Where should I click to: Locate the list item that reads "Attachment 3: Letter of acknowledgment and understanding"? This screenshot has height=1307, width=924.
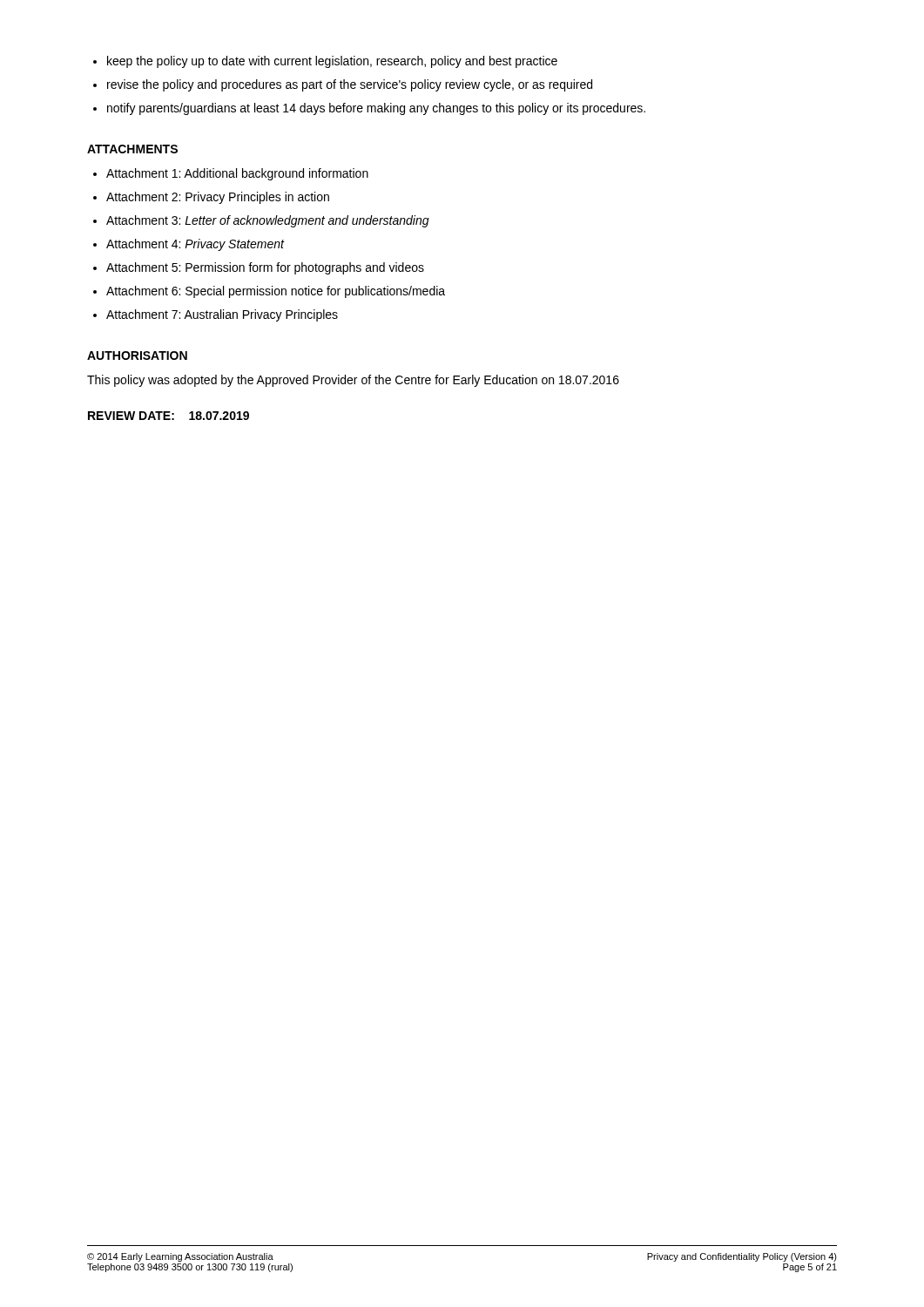pyautogui.click(x=268, y=220)
